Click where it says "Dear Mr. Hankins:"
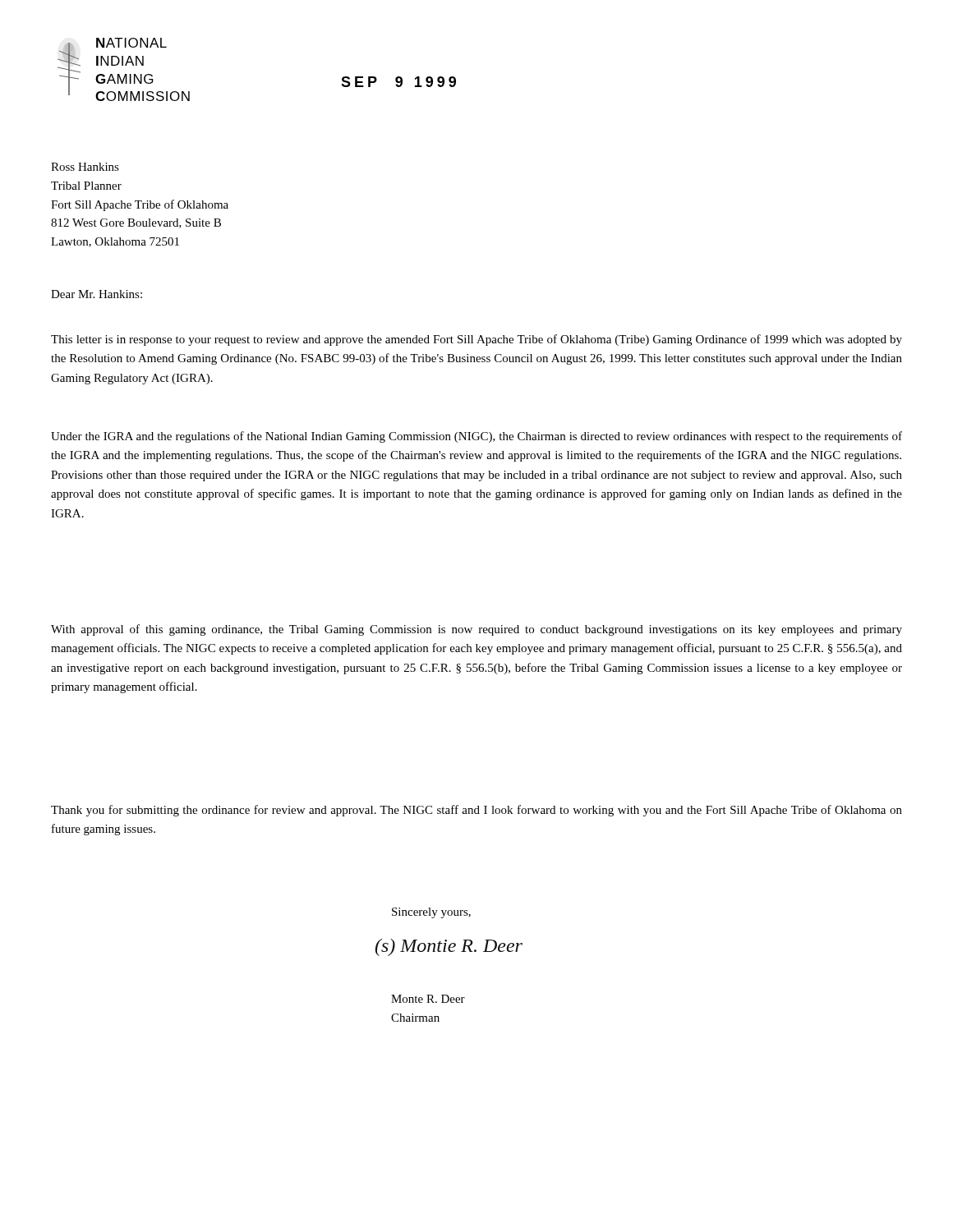This screenshot has height=1232, width=953. click(97, 294)
